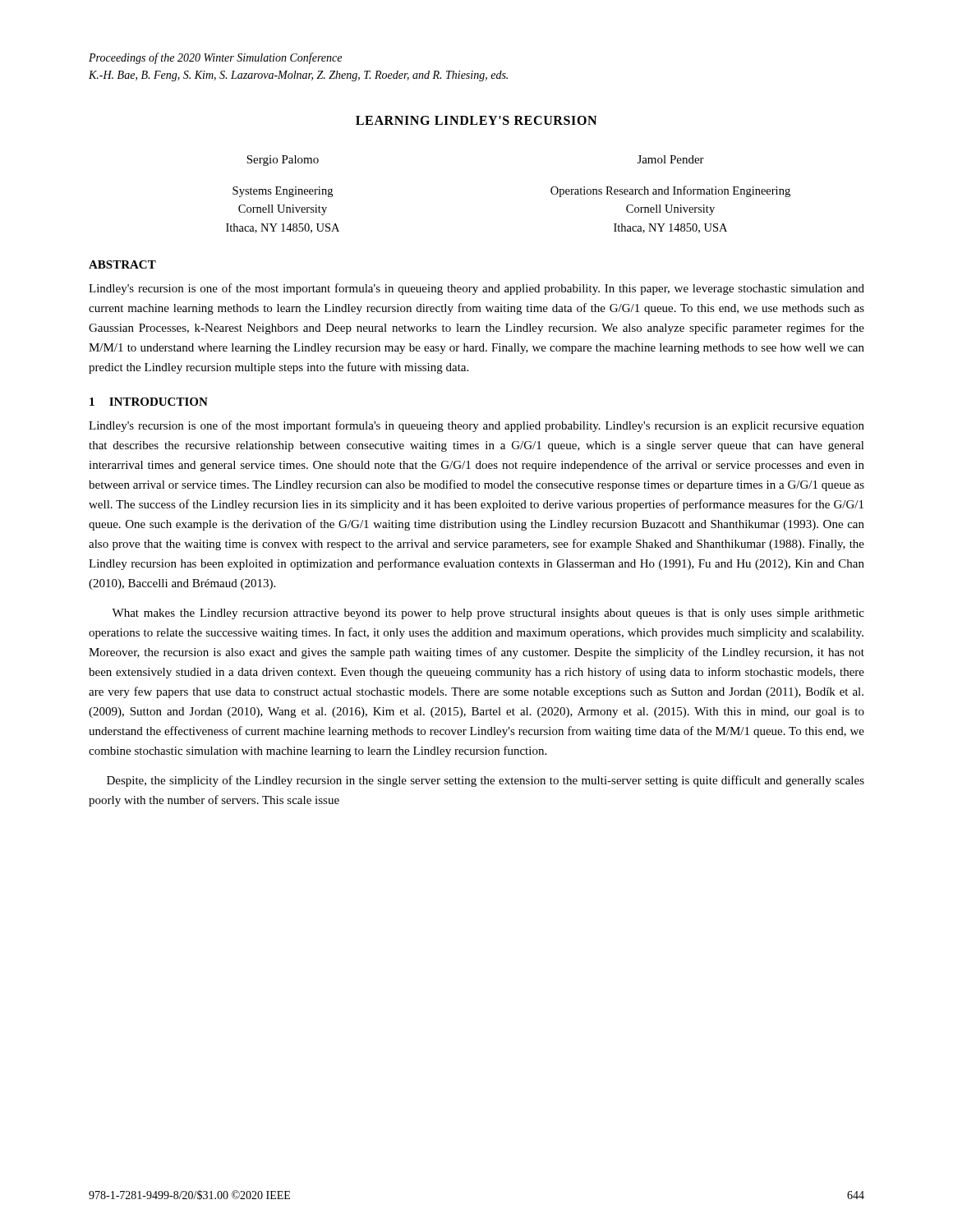Screen dimensions: 1232x953
Task: Where does it say "Jamol Pender"?
Action: pos(670,159)
